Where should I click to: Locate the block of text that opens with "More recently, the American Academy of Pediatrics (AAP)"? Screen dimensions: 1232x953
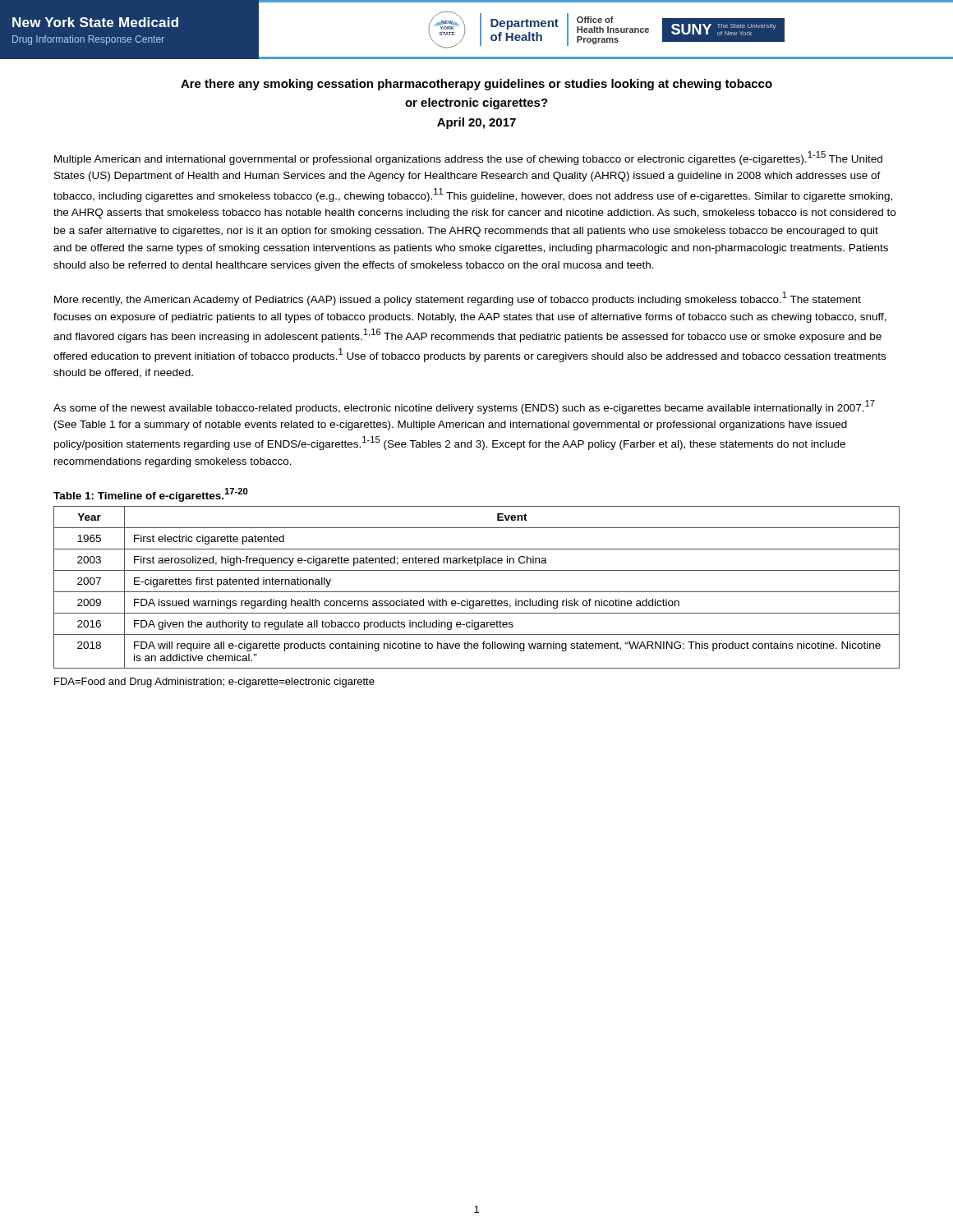(x=470, y=334)
